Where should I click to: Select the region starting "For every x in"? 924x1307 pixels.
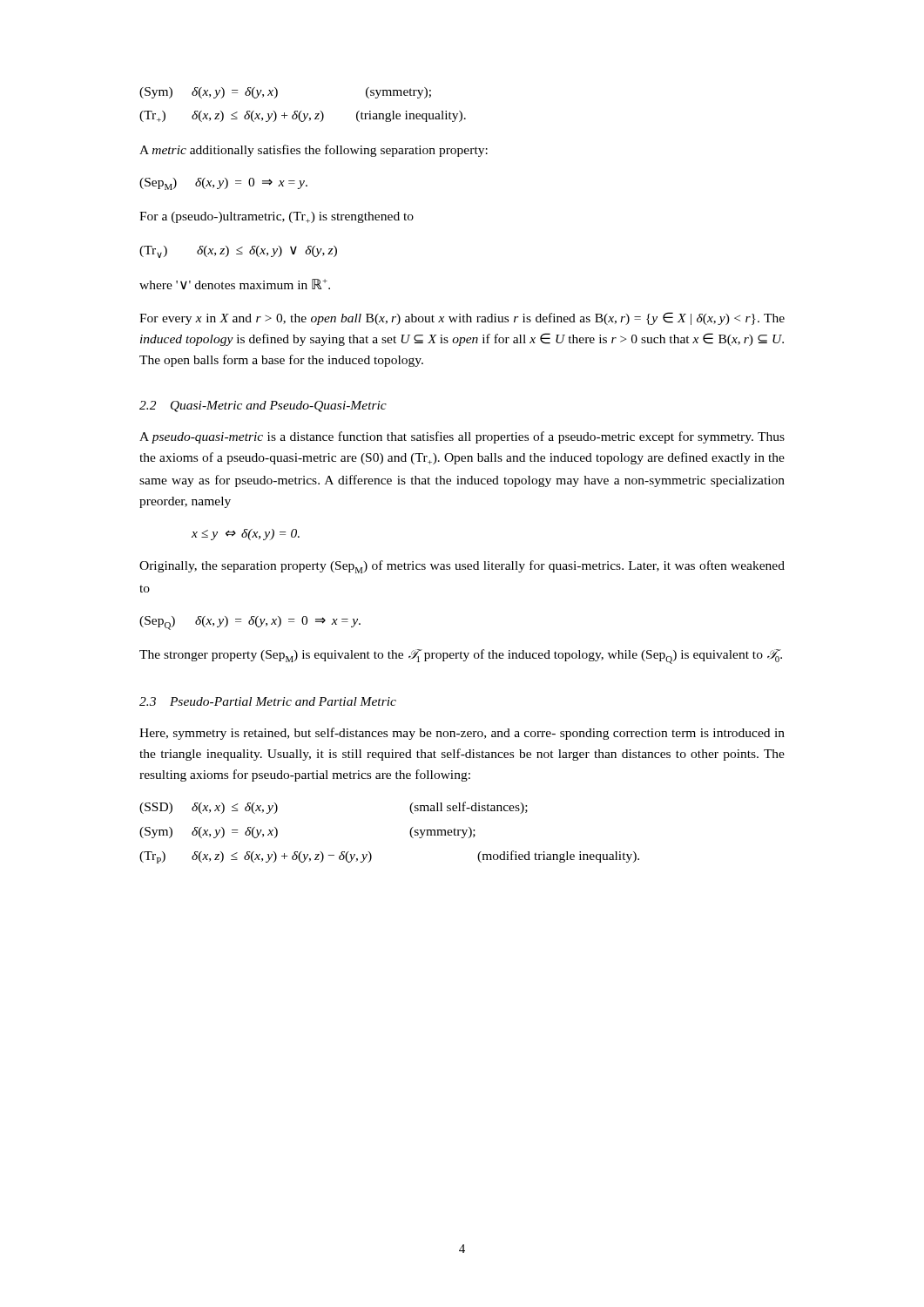pyautogui.click(x=462, y=338)
